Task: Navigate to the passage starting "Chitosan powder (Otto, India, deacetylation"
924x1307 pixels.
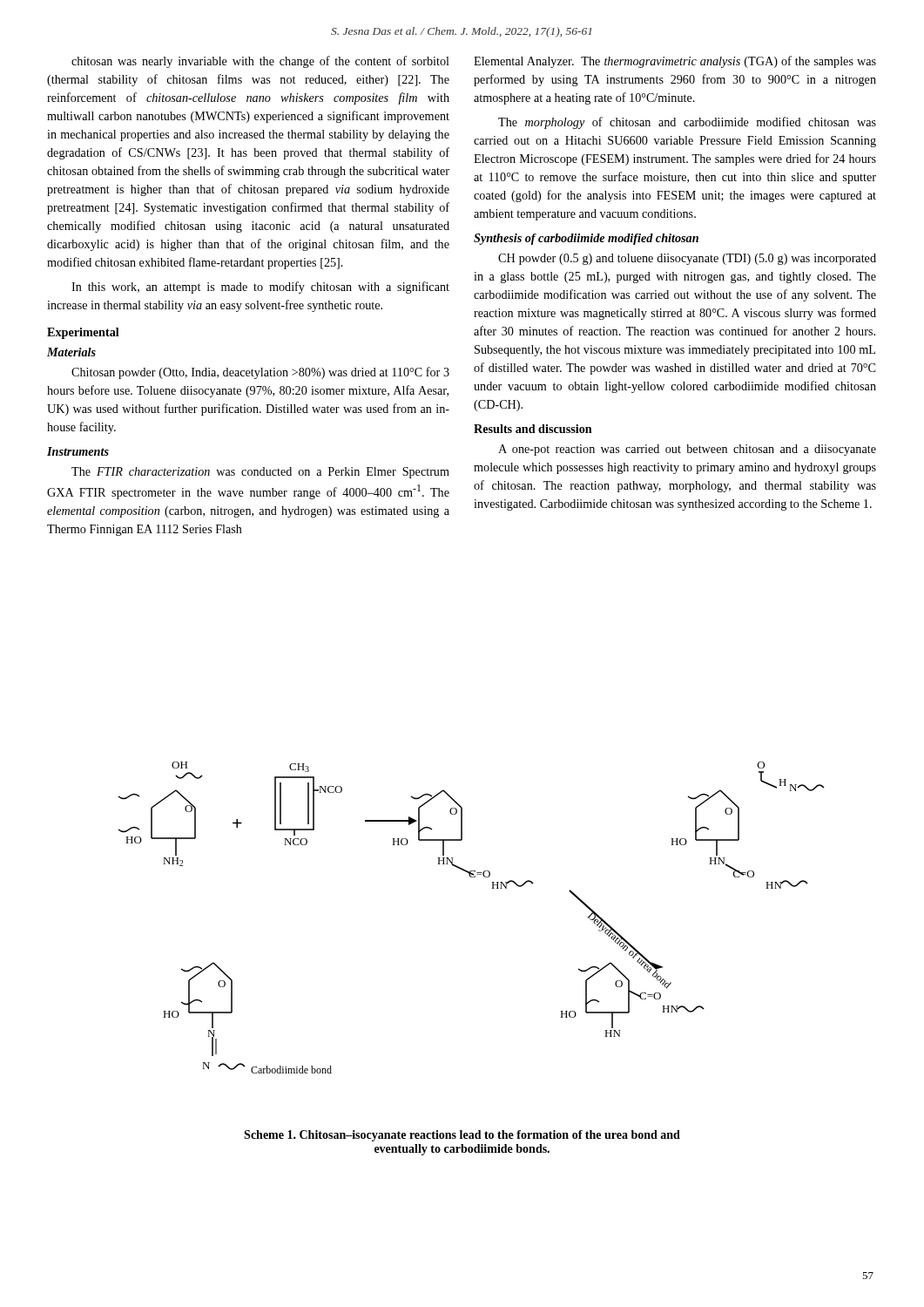Action: click(248, 400)
